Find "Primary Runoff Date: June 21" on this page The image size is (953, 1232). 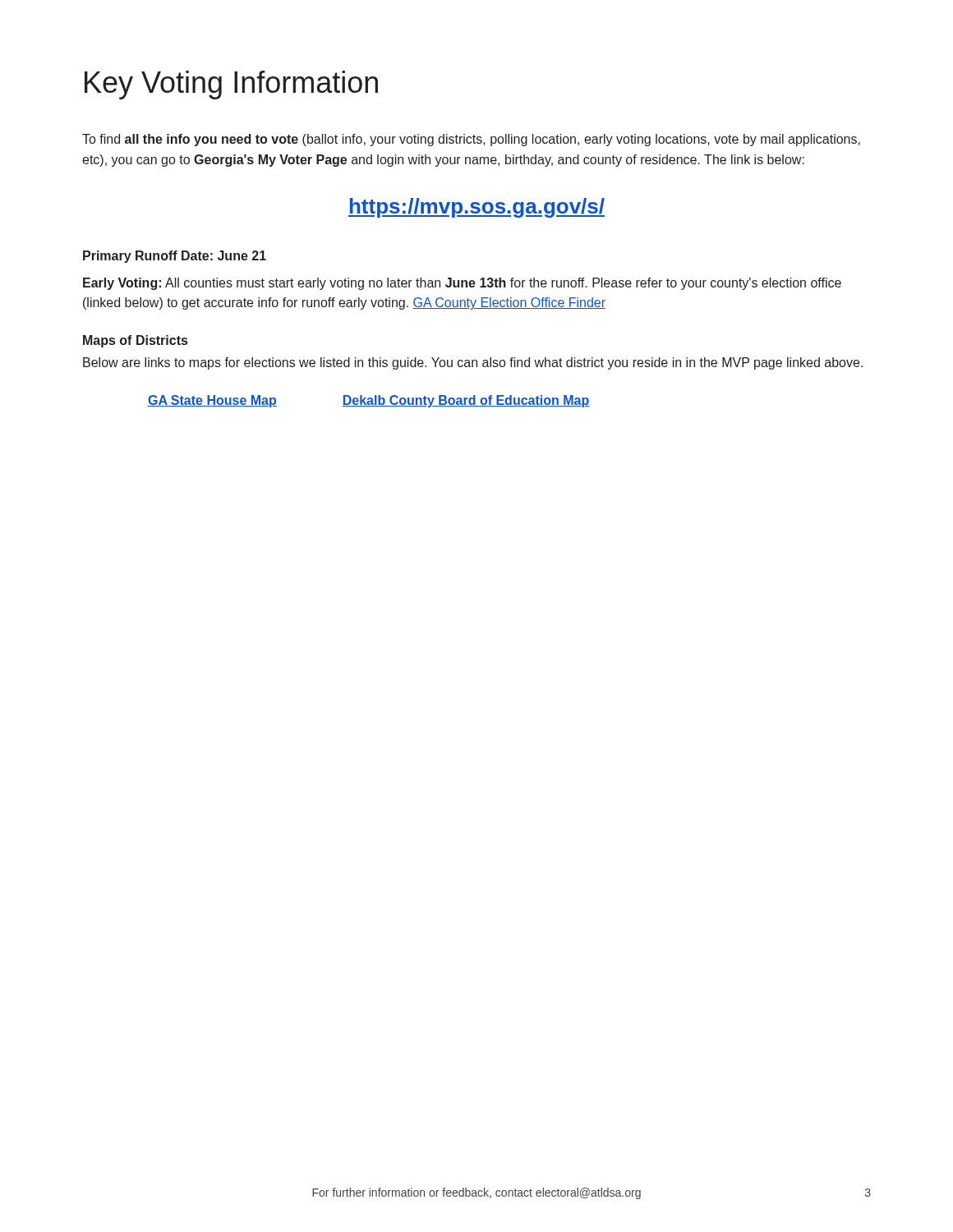[x=174, y=256]
